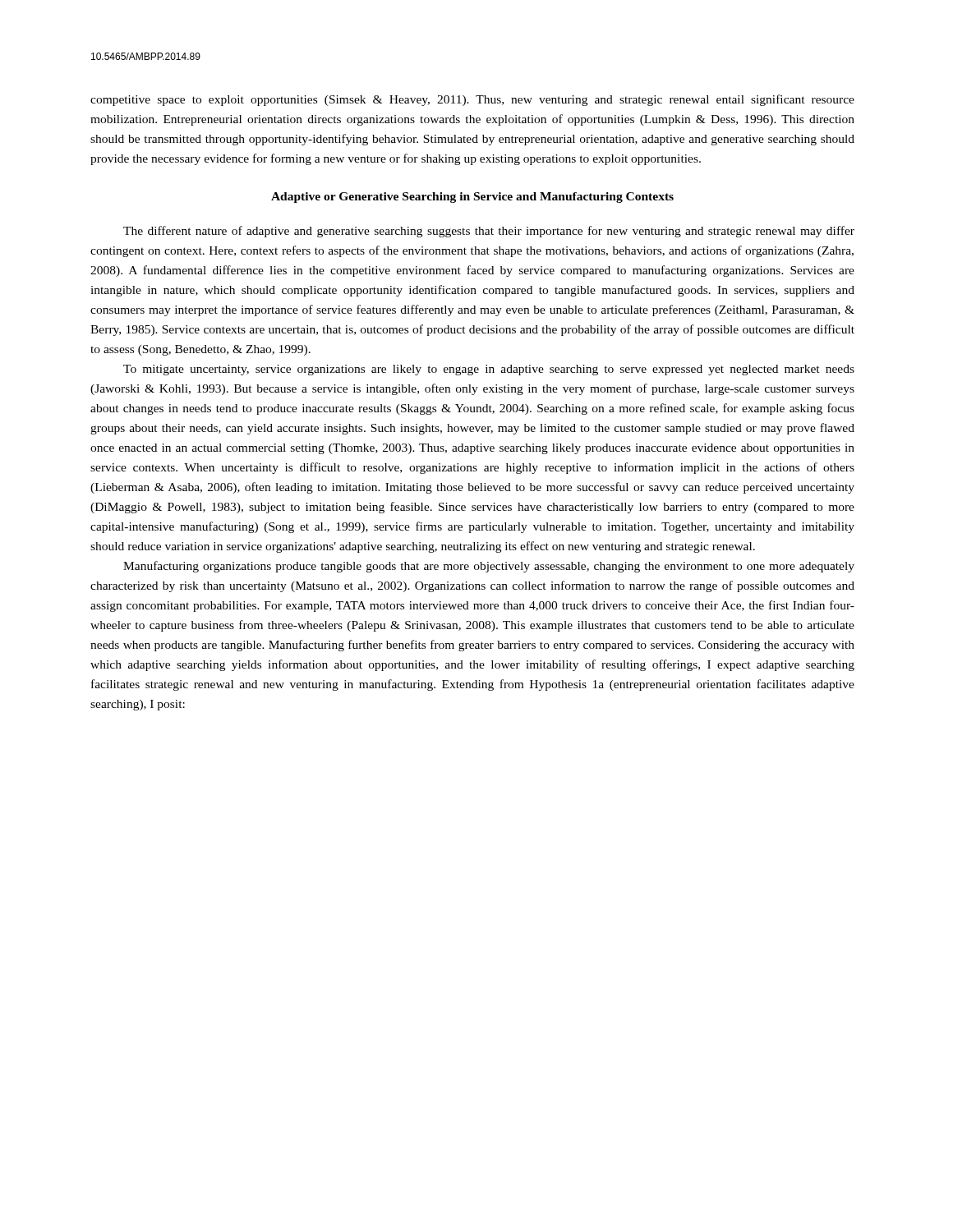Point to the section header beginning "Adaptive or Generative Searching in Service and Manufacturing"
The width and height of the screenshot is (953, 1232).
tap(472, 196)
